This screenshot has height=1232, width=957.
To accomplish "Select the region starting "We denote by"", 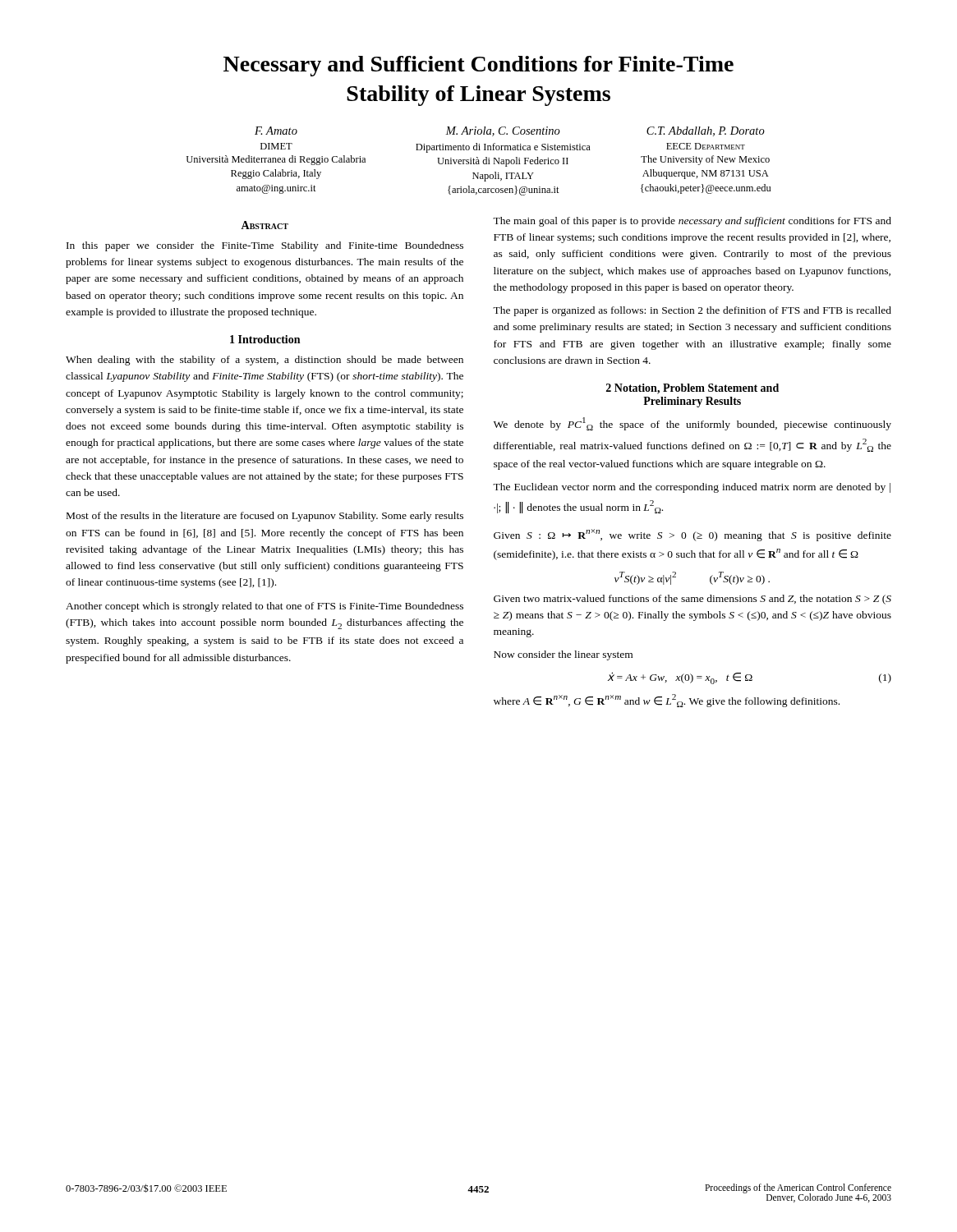I will [x=692, y=443].
